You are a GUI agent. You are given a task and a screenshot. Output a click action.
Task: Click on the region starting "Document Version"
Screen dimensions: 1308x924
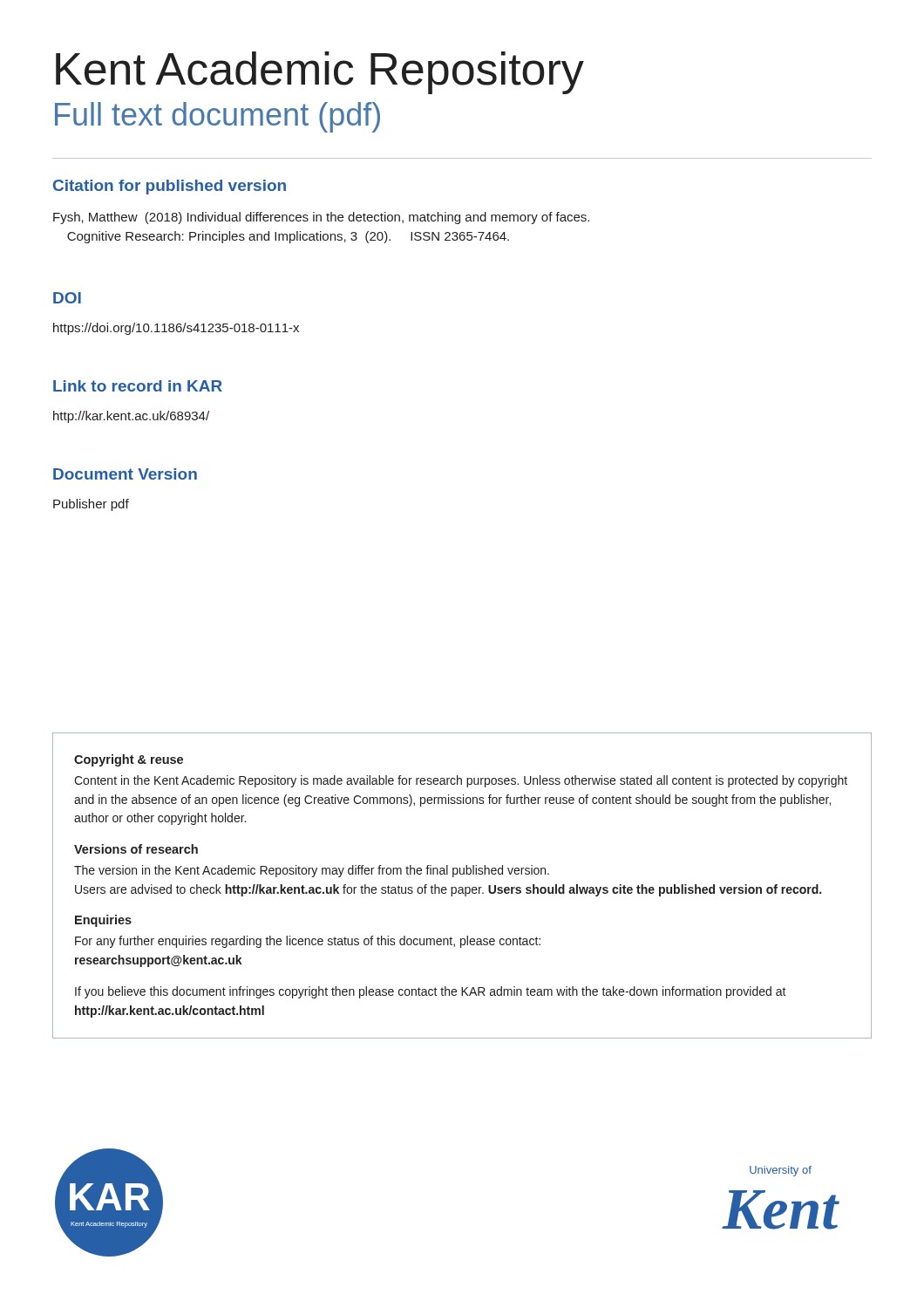125,474
